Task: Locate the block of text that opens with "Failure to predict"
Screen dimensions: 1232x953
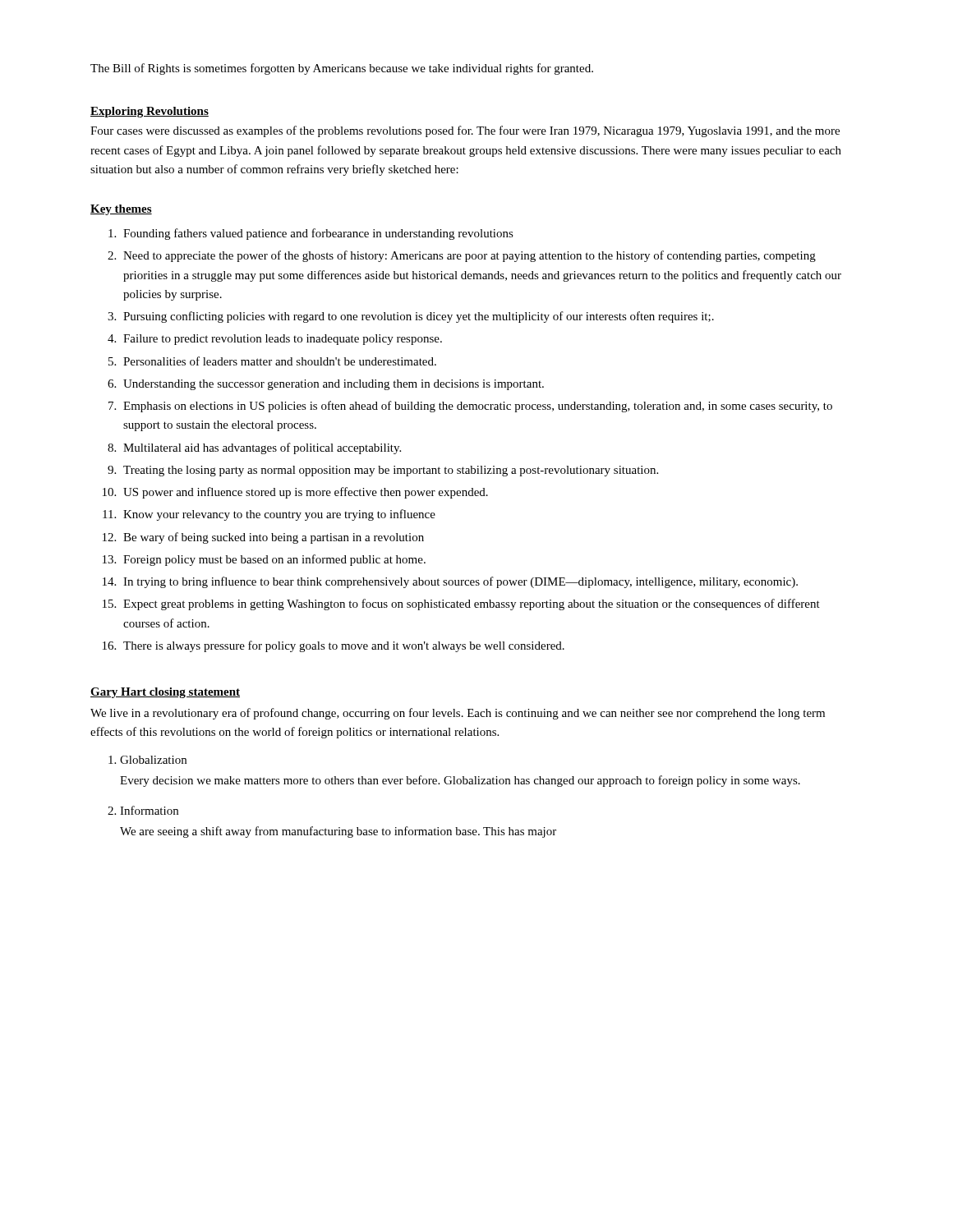Action: point(283,339)
